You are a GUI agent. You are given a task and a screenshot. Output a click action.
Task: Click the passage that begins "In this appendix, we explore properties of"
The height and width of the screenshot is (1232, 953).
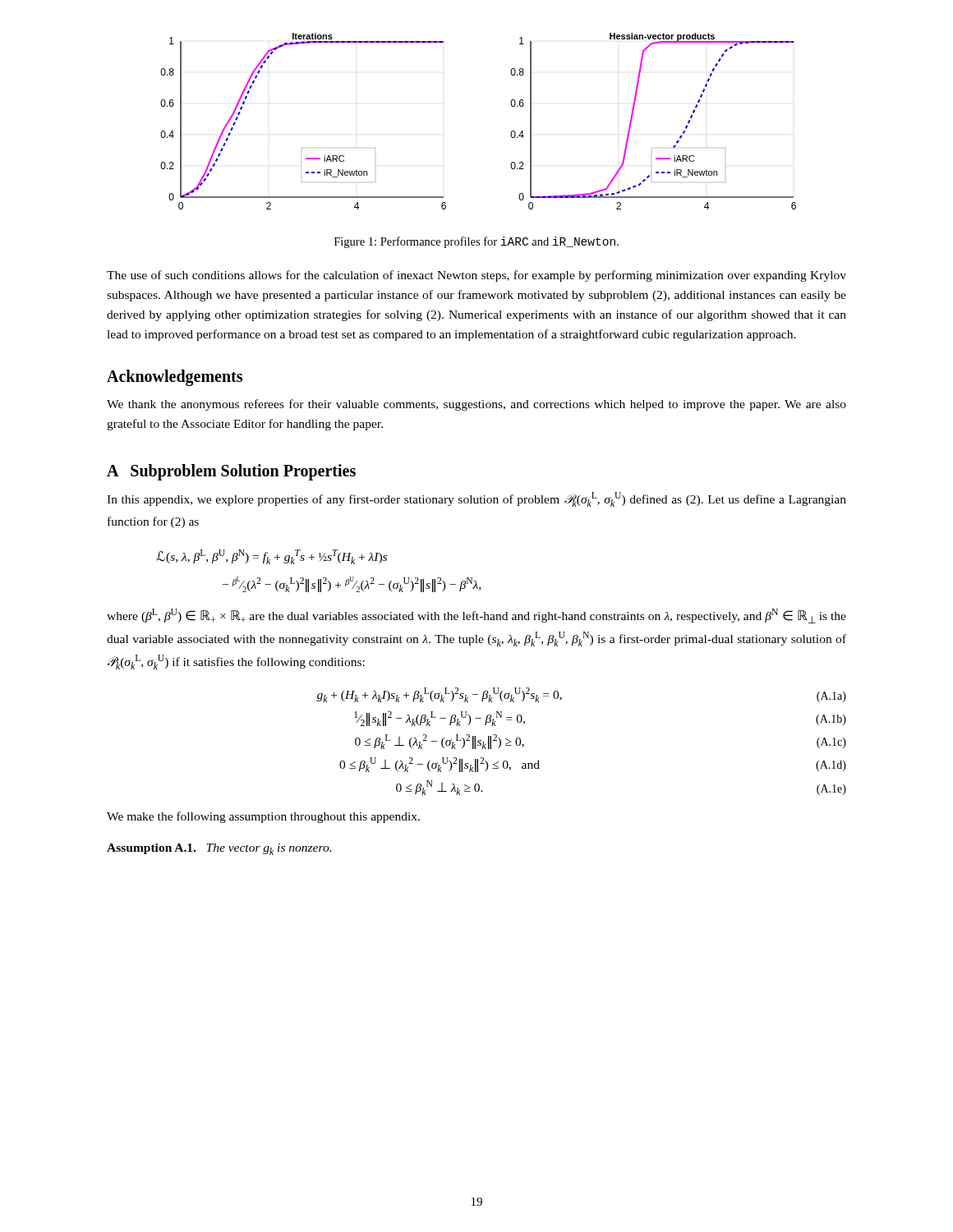click(x=476, y=509)
